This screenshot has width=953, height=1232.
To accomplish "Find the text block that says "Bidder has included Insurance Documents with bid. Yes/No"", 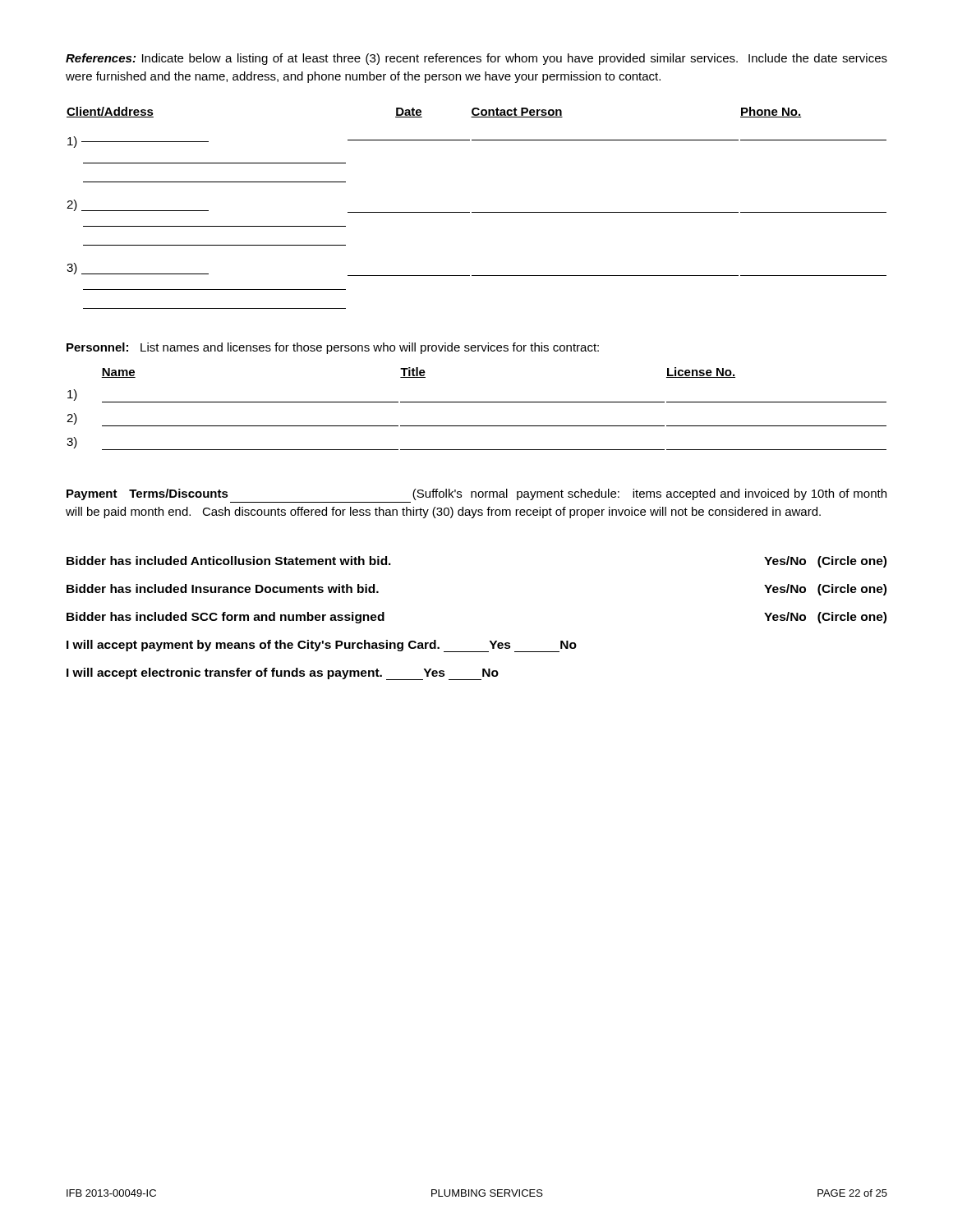I will point(223,589).
